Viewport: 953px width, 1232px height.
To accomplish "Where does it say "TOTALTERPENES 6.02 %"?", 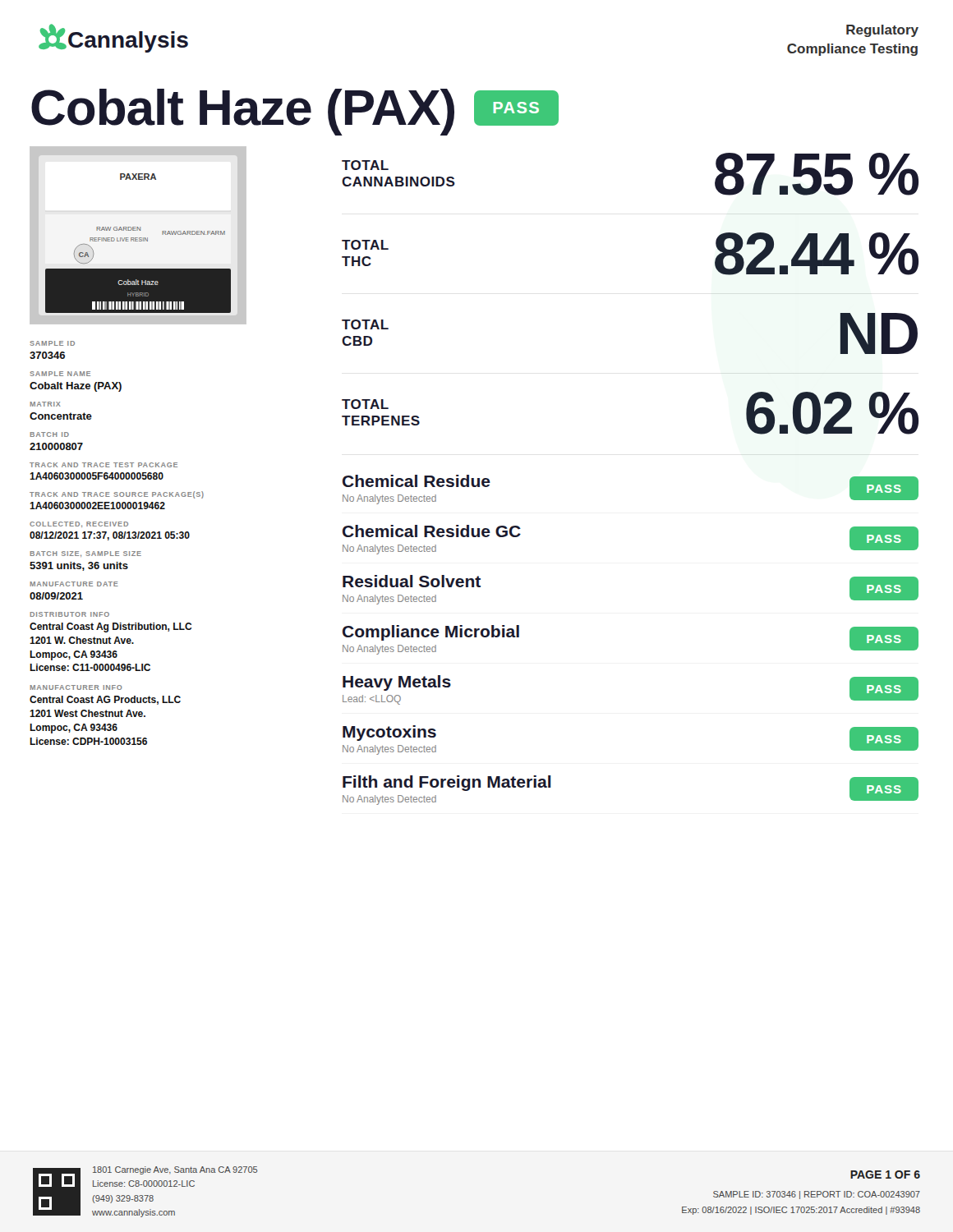I will [x=385, y=416].
